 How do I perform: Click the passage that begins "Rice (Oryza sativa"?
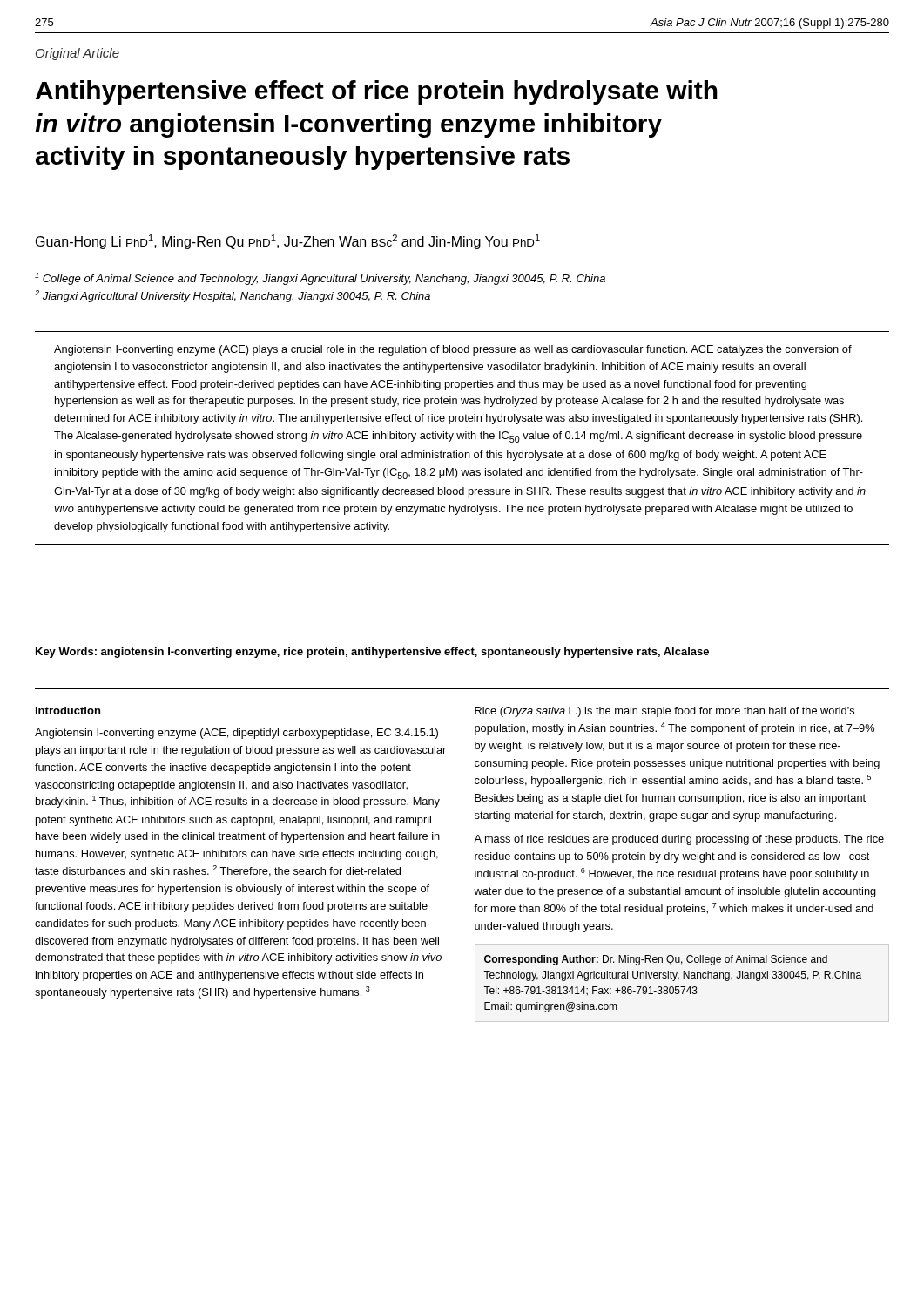tap(682, 862)
